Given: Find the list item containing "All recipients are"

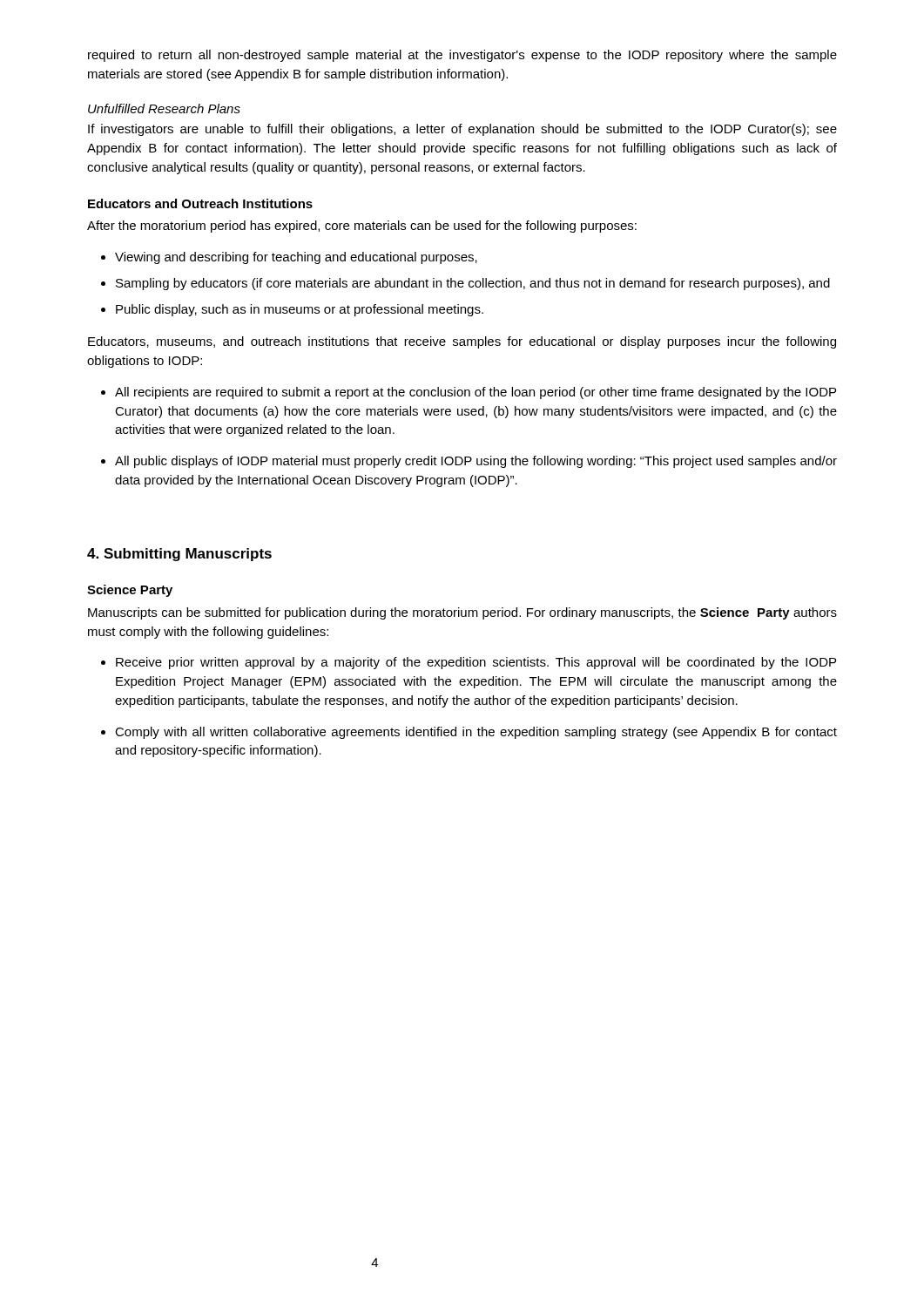Looking at the screenshot, I should [476, 410].
